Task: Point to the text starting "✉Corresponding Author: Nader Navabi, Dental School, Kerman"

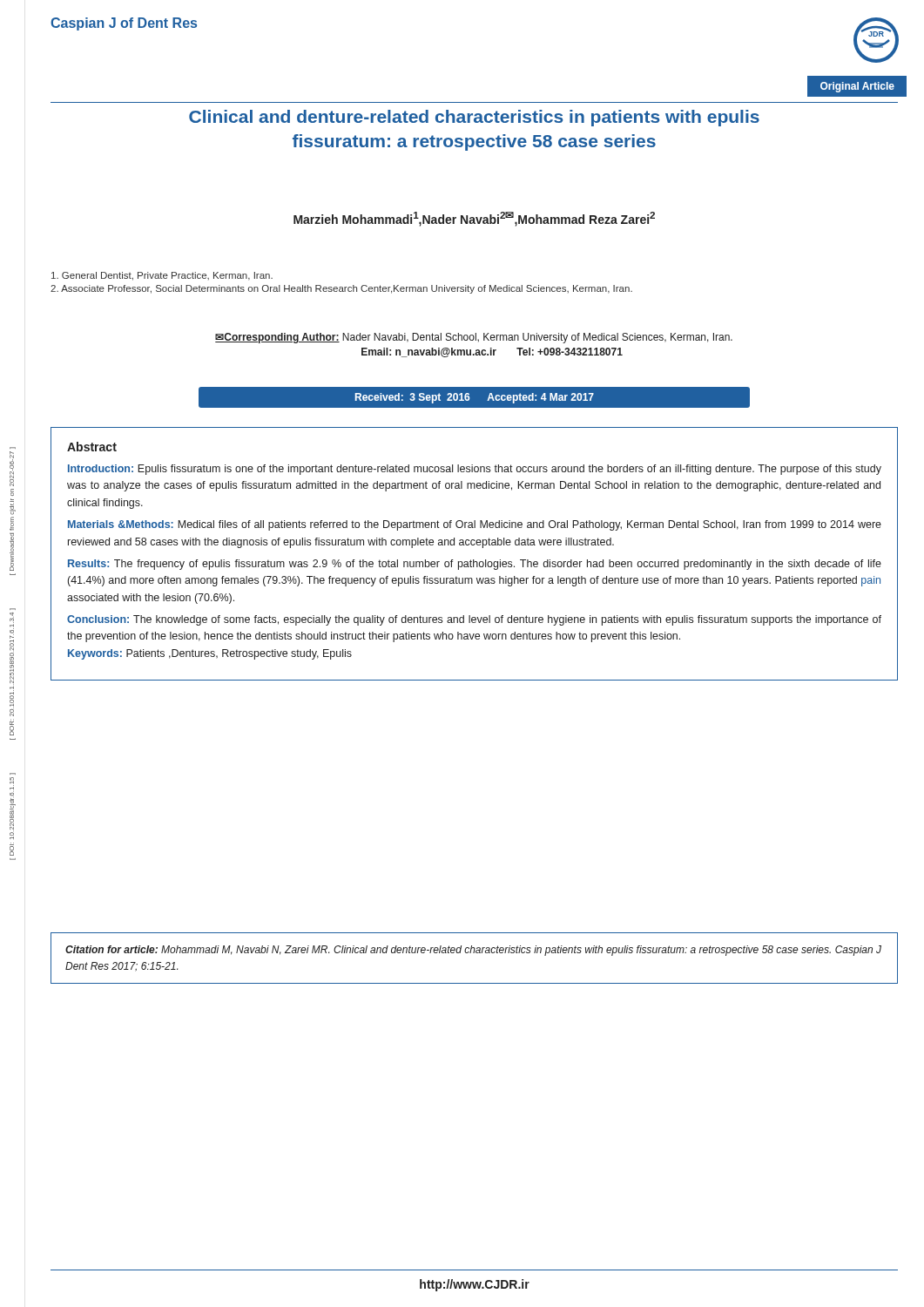Action: pos(474,345)
